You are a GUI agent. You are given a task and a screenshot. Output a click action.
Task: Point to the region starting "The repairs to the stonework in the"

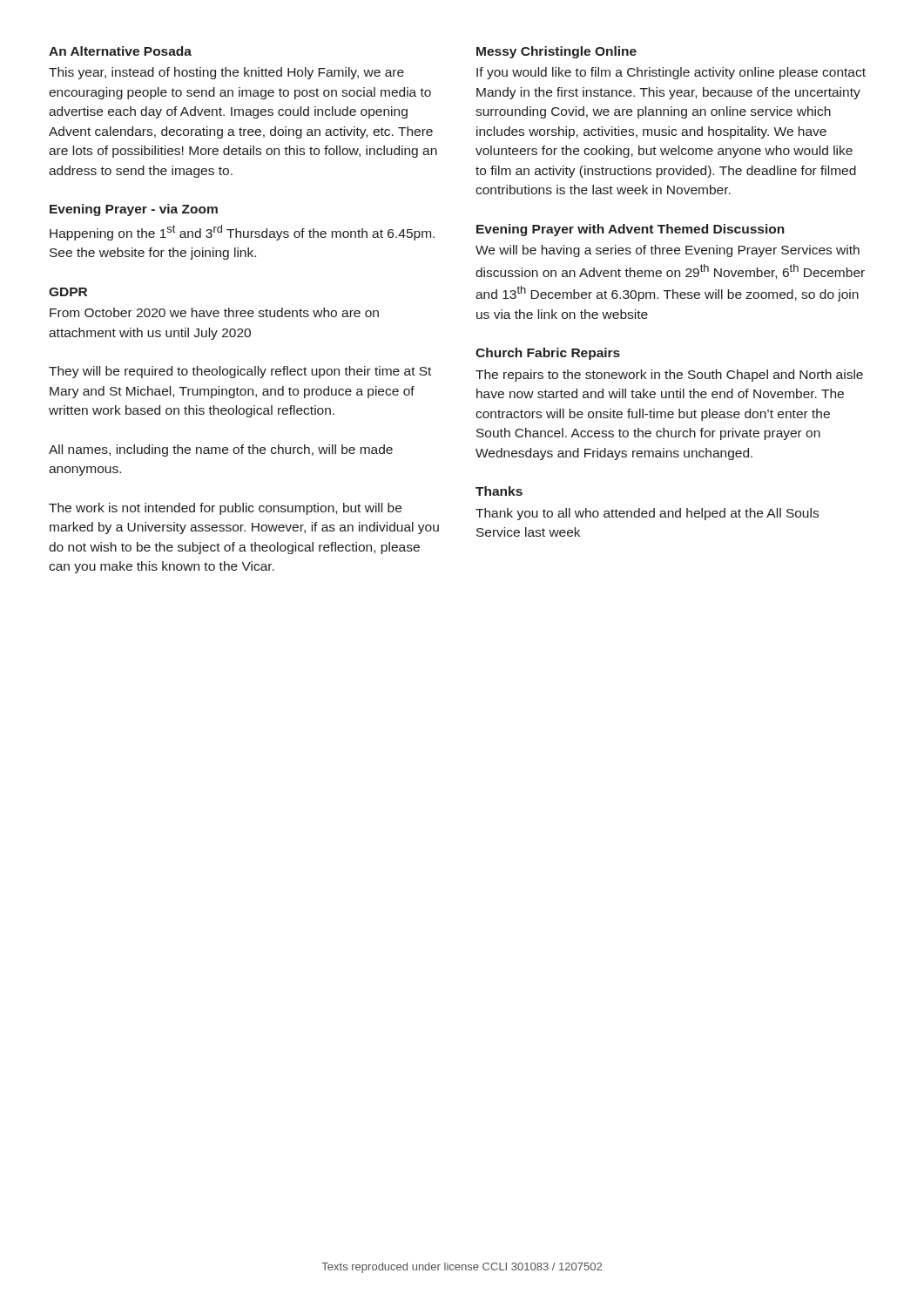669,413
